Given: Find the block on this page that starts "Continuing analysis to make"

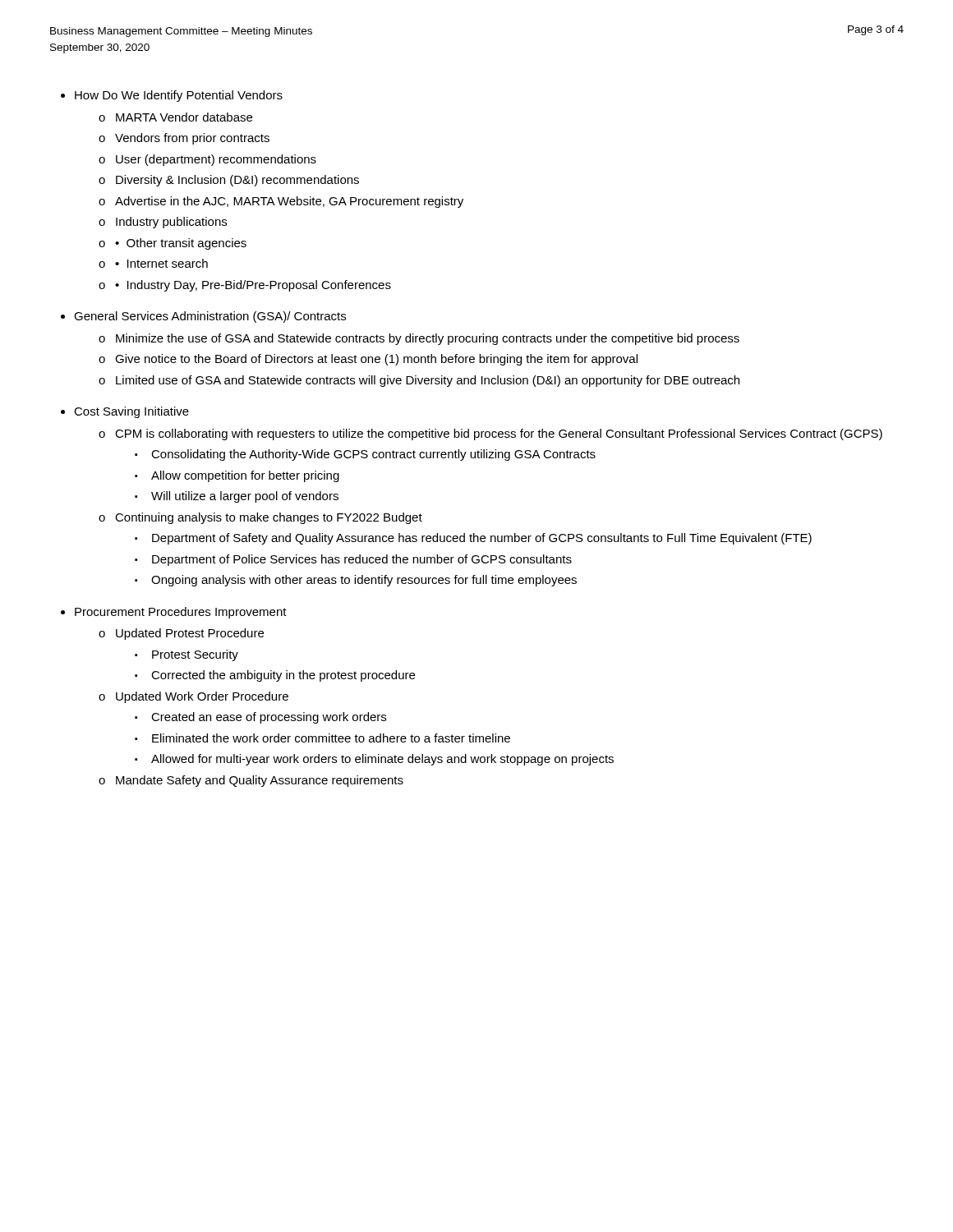Looking at the screenshot, I should click(x=509, y=549).
